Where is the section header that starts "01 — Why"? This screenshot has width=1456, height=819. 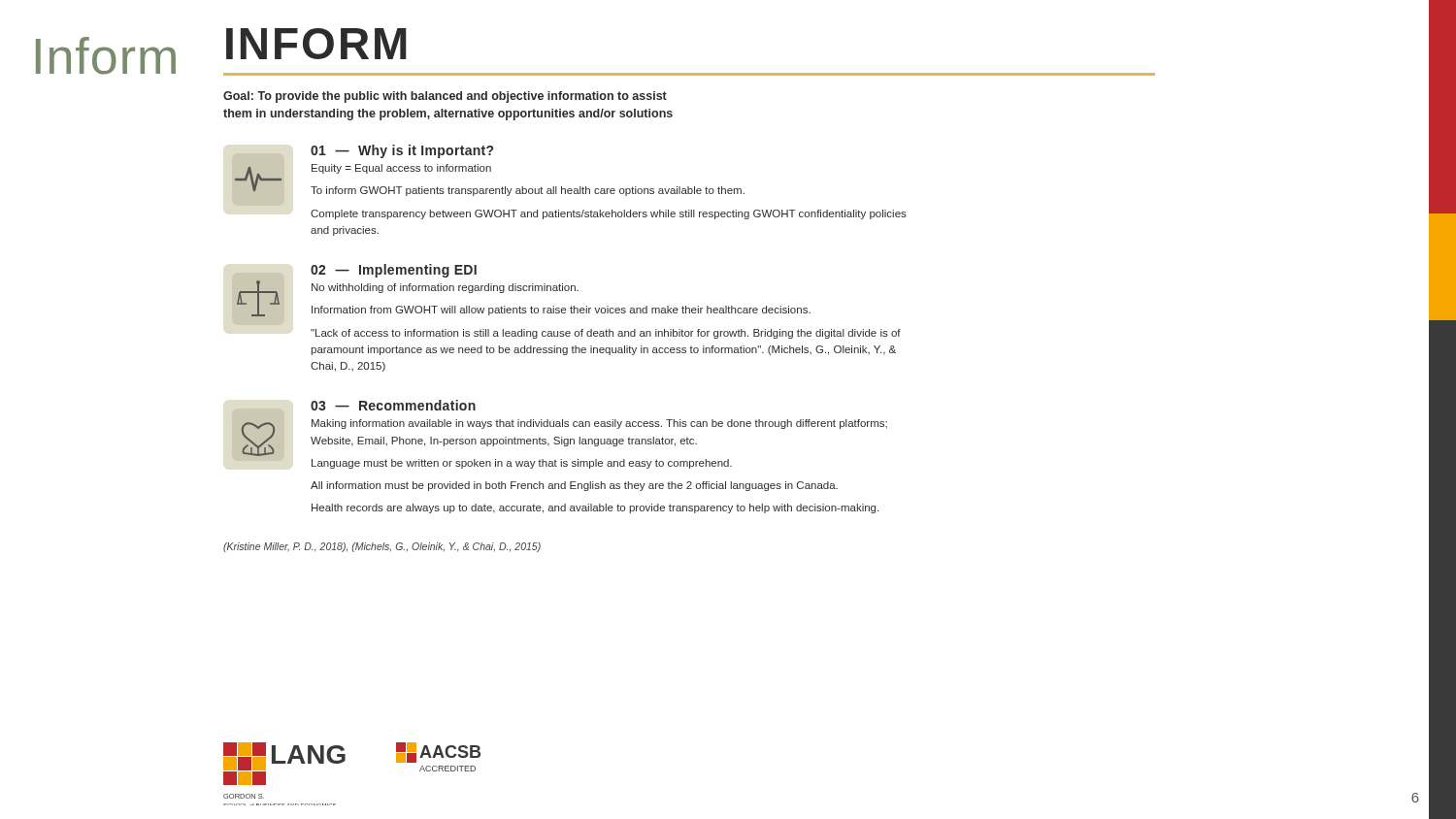403,150
